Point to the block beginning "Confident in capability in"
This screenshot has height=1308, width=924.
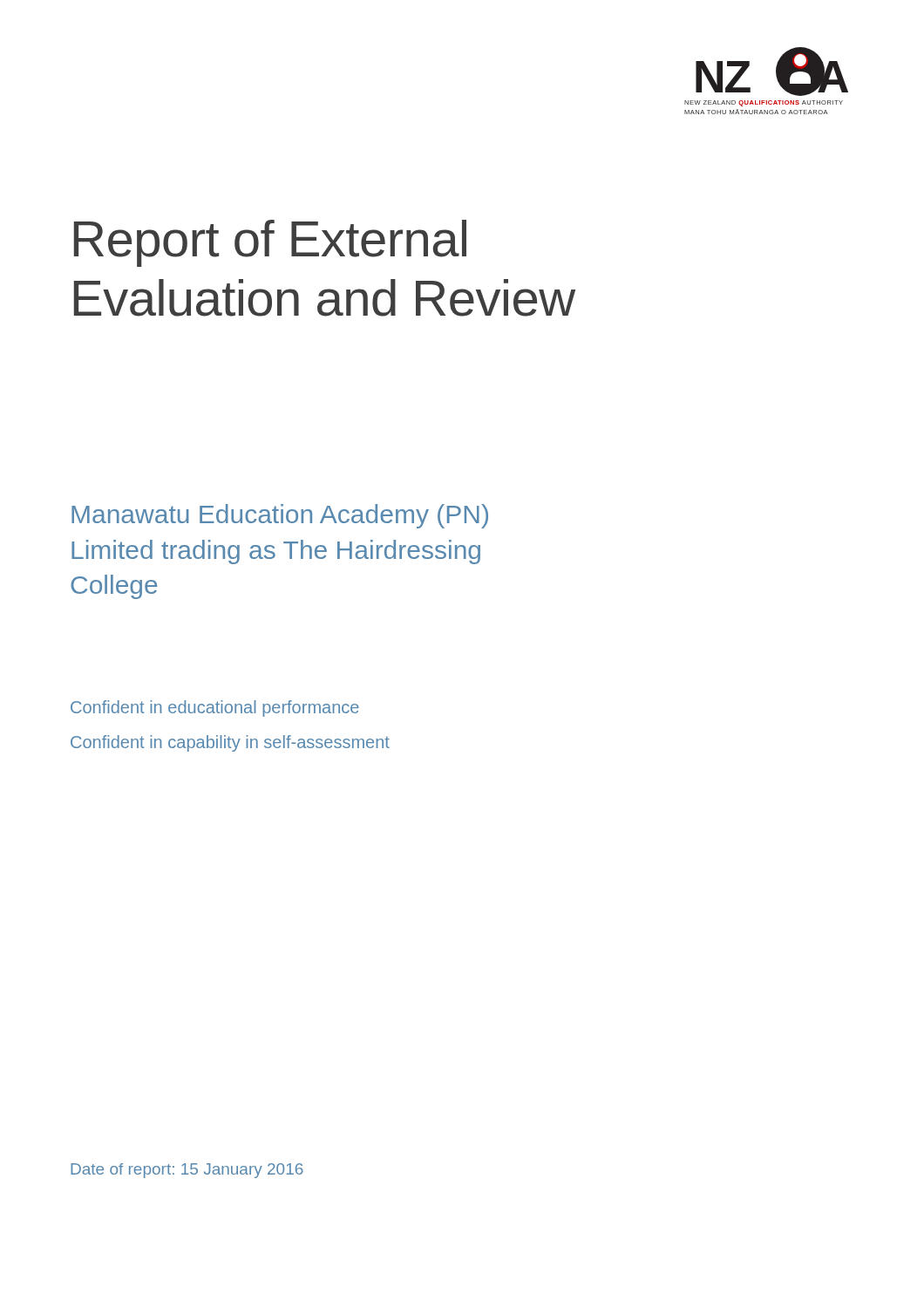pyautogui.click(x=230, y=742)
